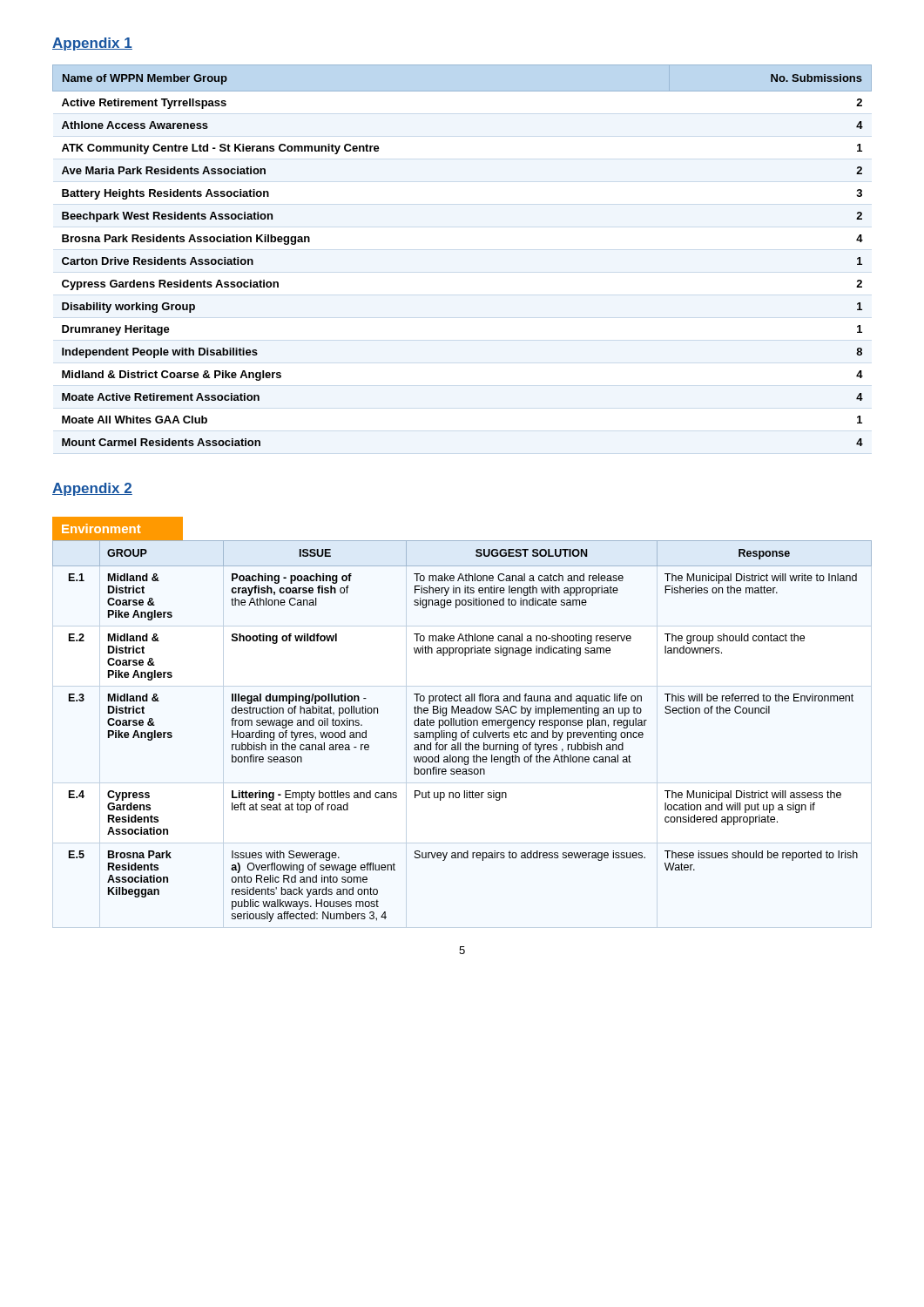
Task: Find the block starting "Appendix 1"
Action: pyautogui.click(x=92, y=44)
